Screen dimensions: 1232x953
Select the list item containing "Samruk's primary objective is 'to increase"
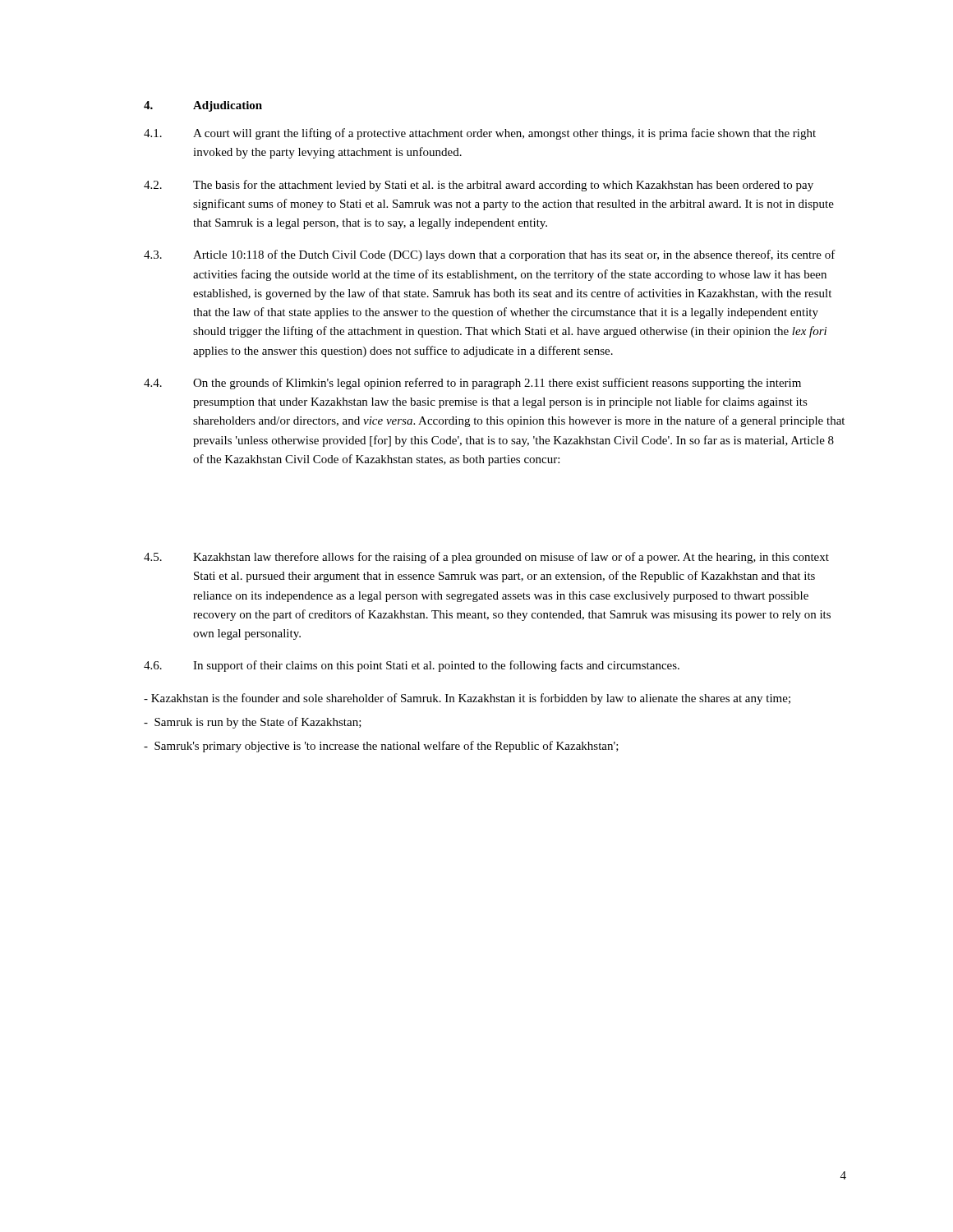coord(381,746)
